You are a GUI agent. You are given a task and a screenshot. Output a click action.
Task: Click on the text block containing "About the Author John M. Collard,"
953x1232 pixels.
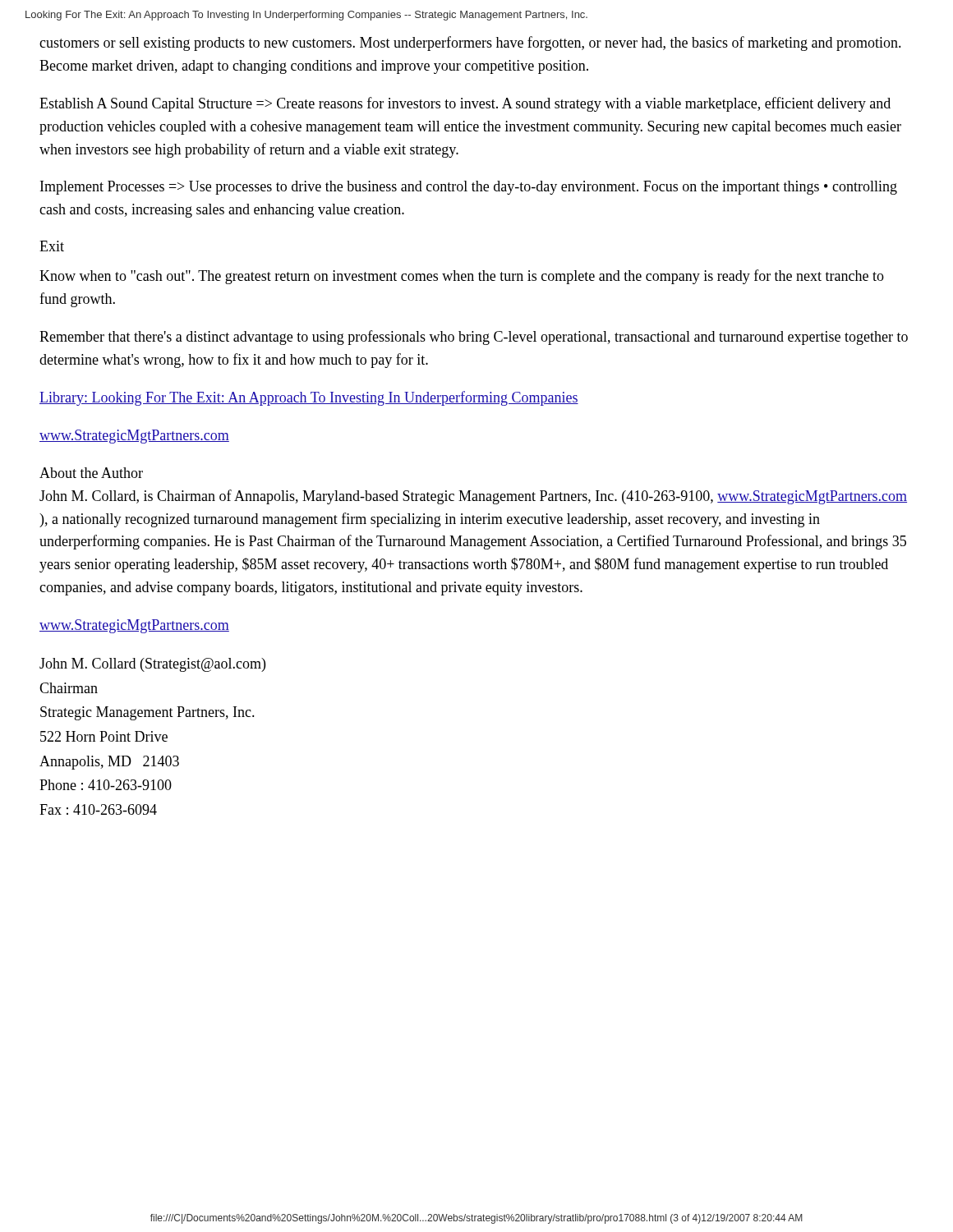click(x=476, y=531)
